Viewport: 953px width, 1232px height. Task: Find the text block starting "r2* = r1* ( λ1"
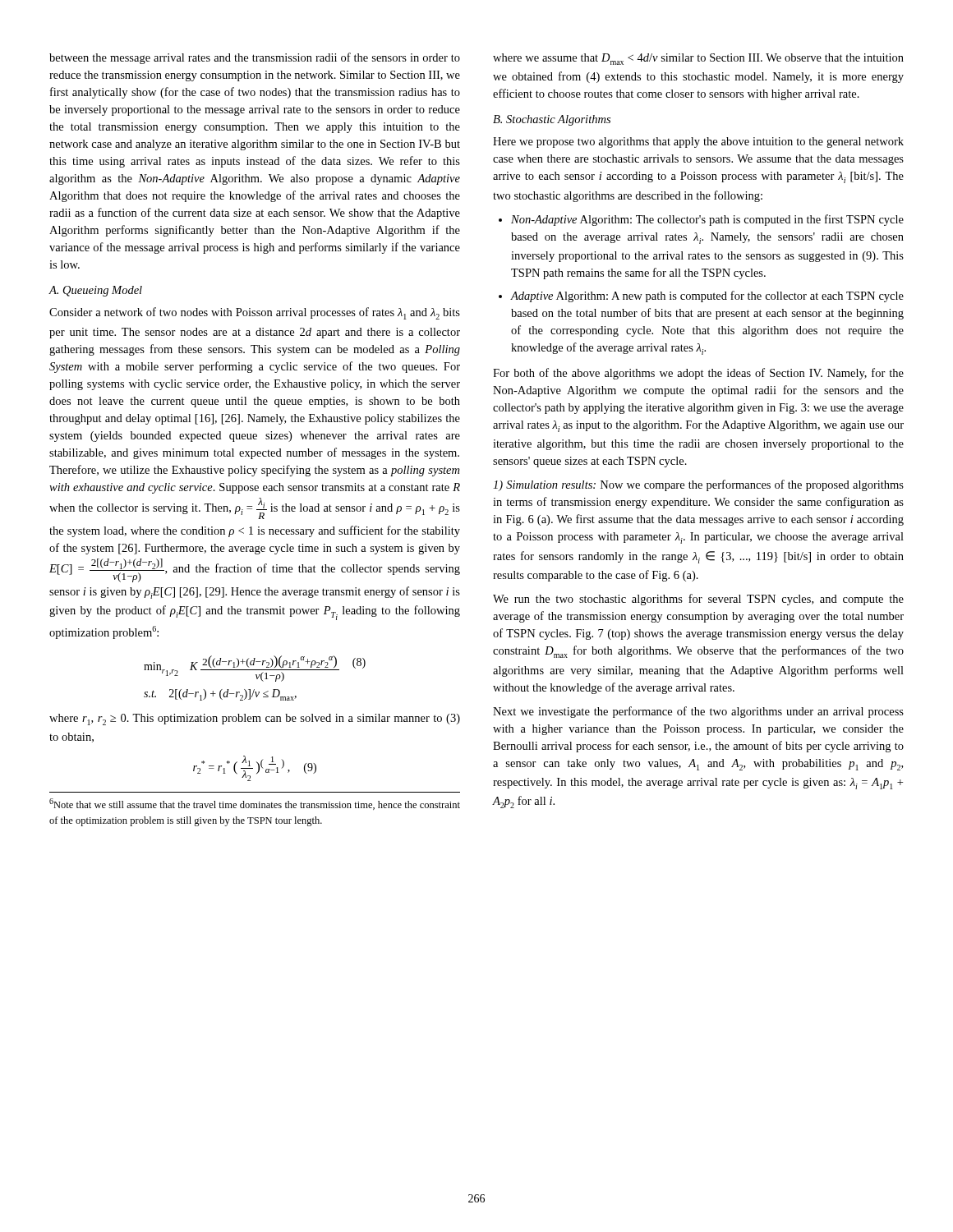tap(255, 768)
